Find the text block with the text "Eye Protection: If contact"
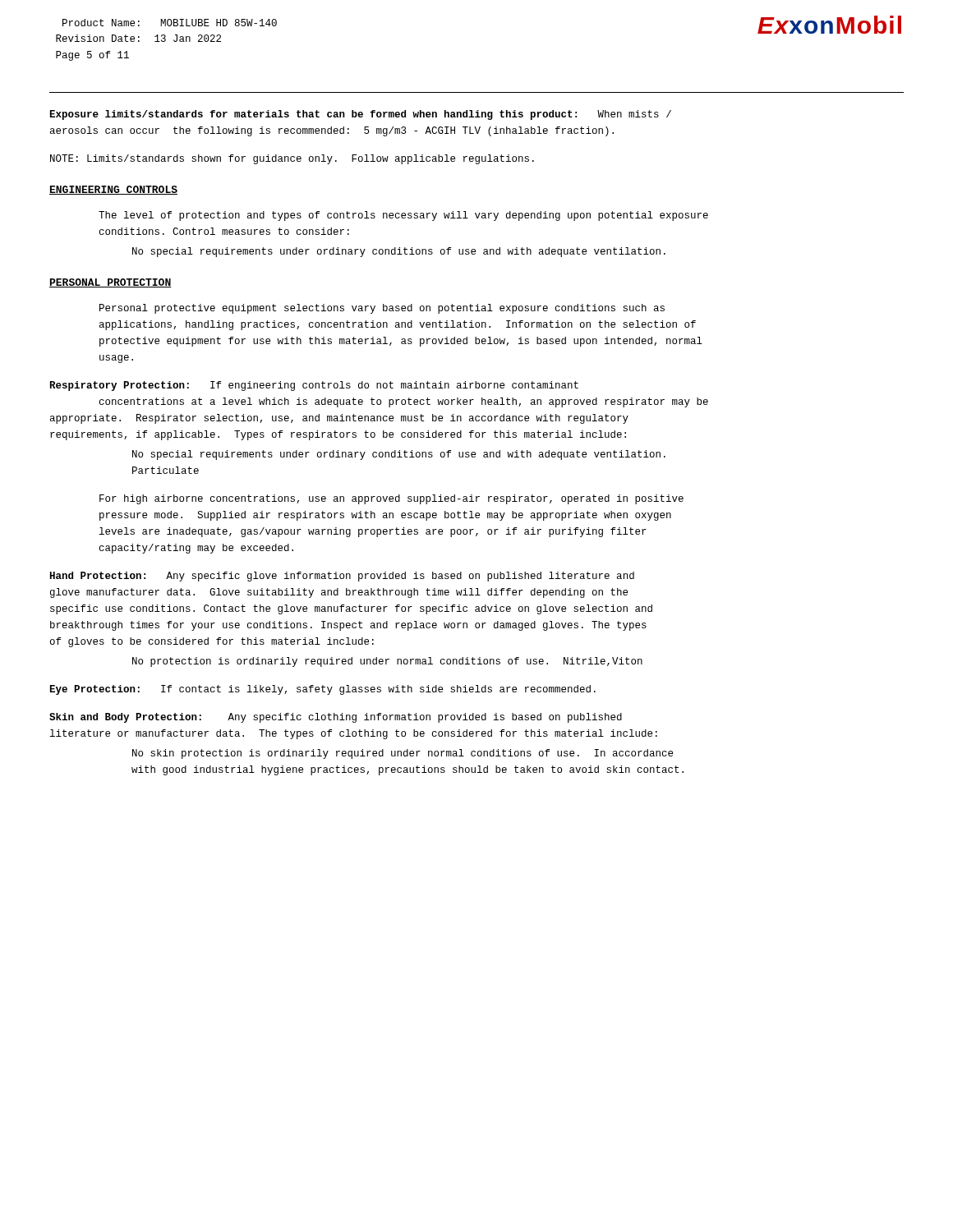 [324, 690]
